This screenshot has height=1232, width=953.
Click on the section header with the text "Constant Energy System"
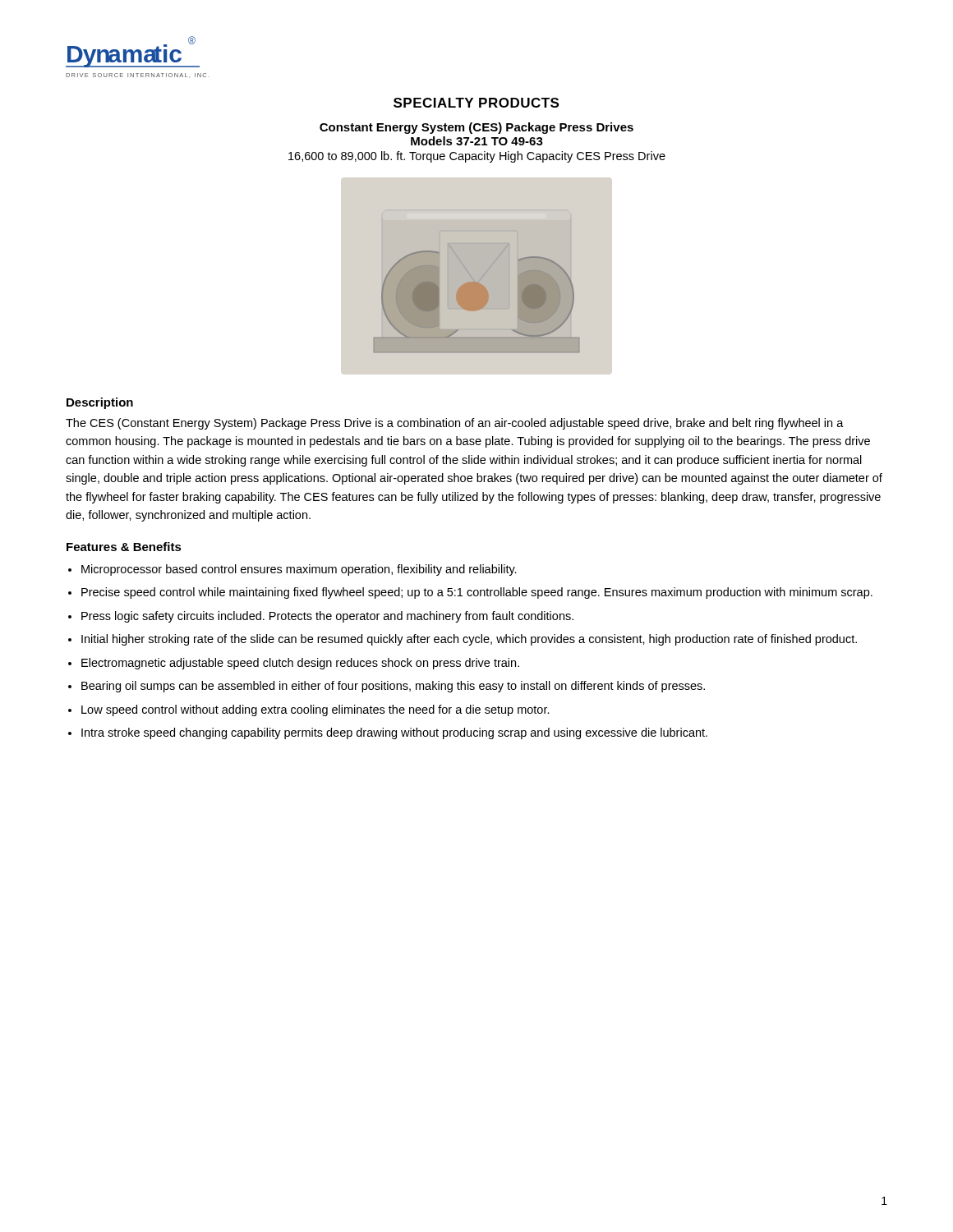pyautogui.click(x=476, y=134)
